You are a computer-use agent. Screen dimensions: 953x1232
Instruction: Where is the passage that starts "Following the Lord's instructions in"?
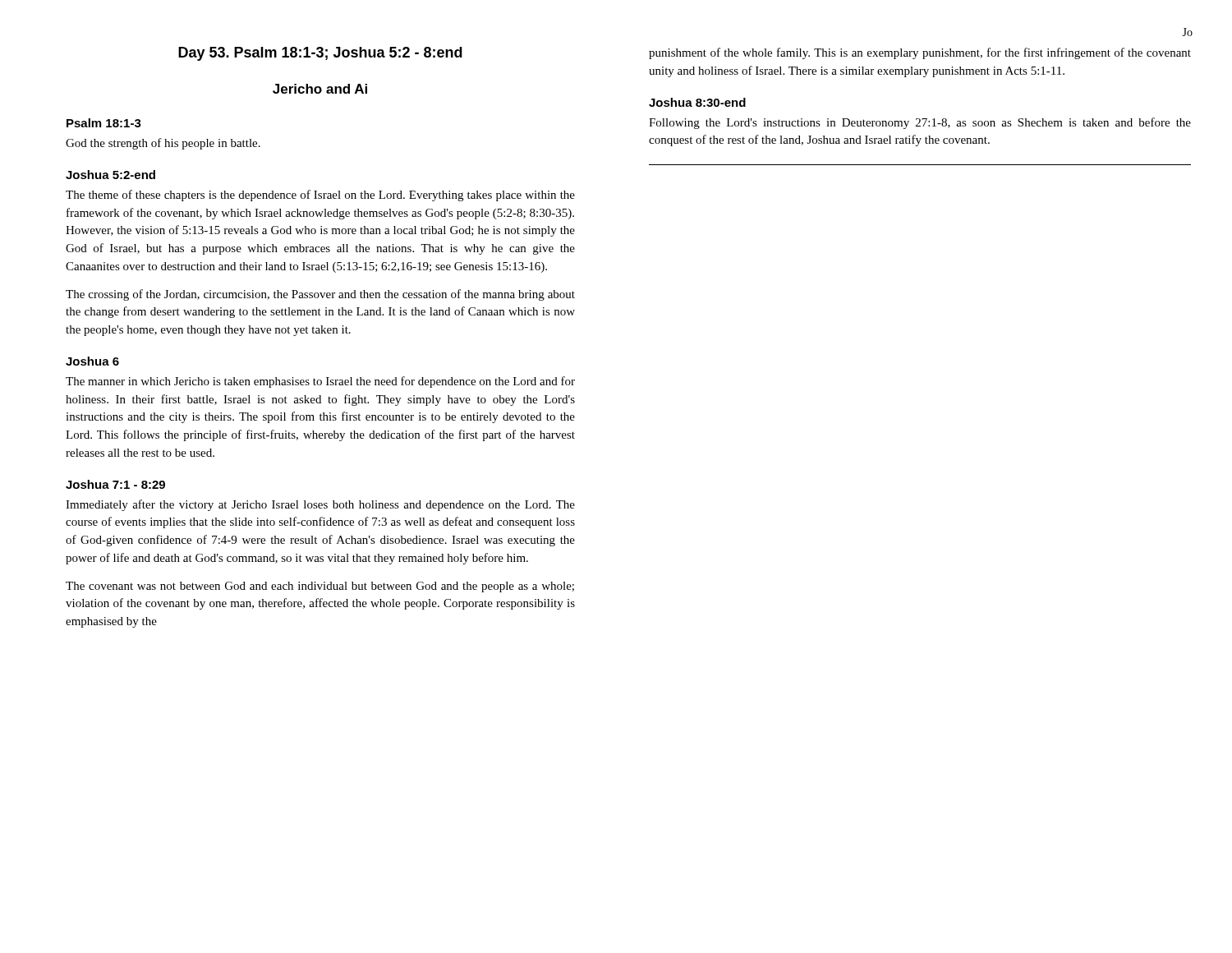[920, 131]
